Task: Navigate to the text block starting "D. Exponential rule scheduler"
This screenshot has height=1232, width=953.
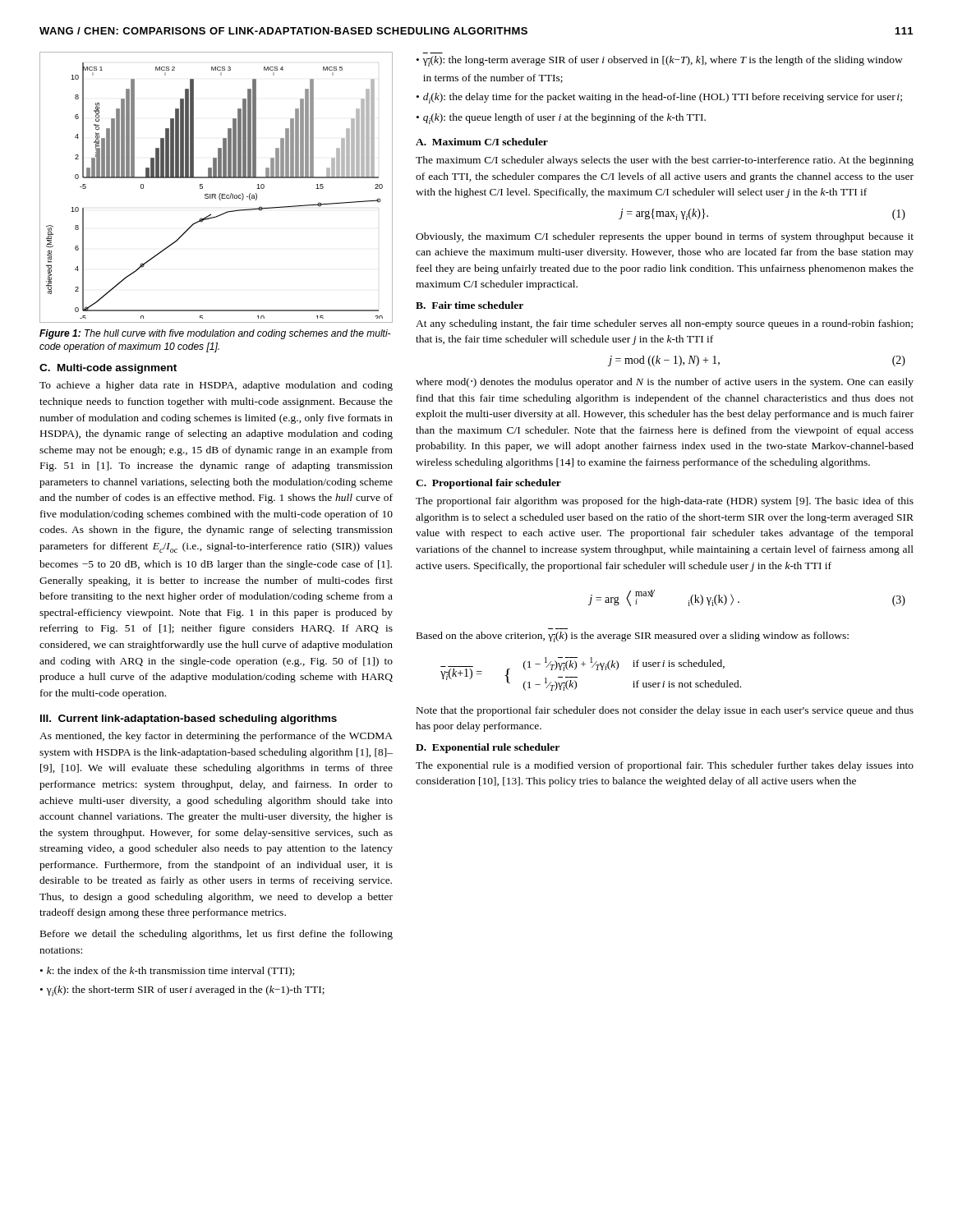Action: (x=488, y=747)
